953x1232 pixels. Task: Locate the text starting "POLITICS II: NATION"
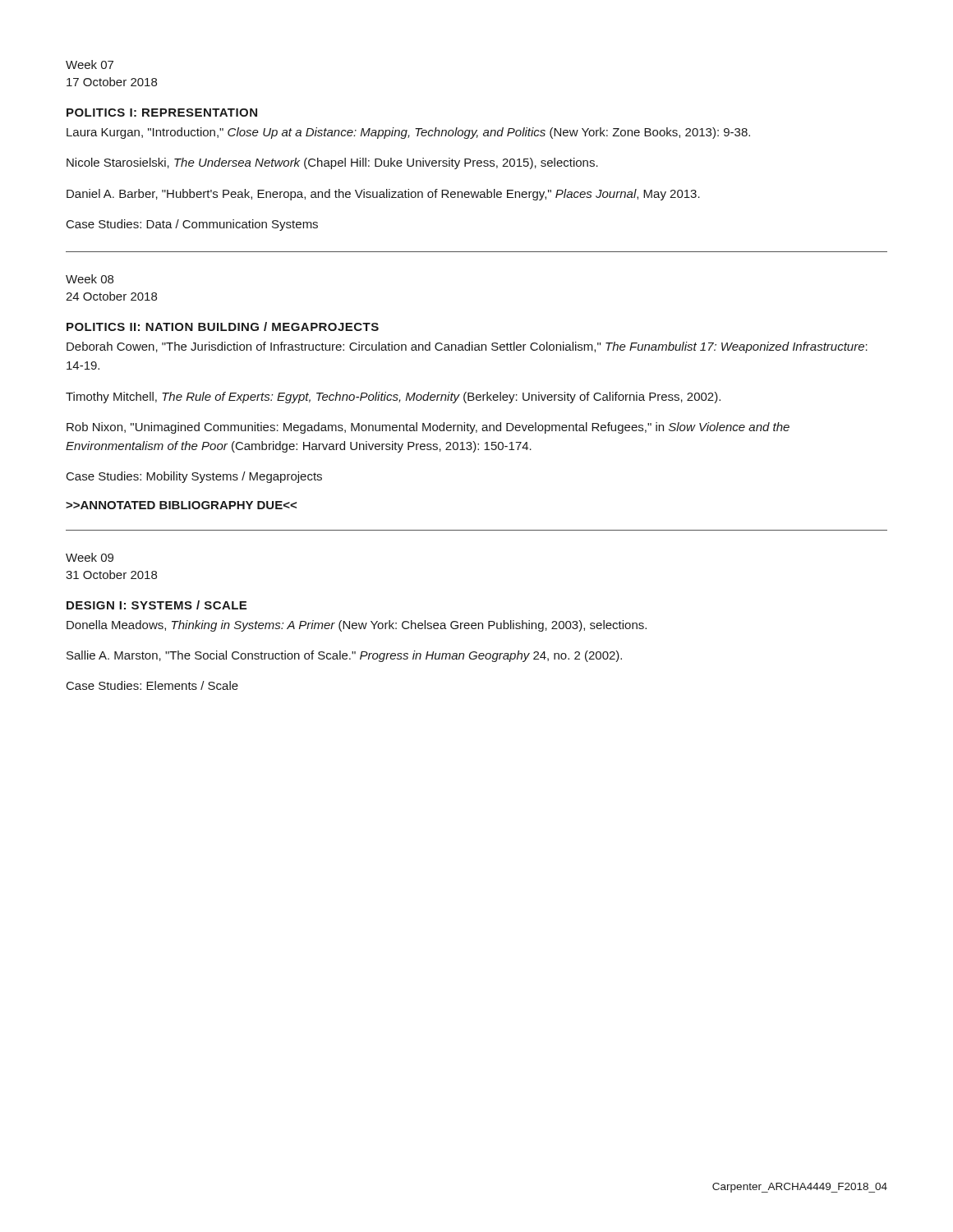pos(222,326)
